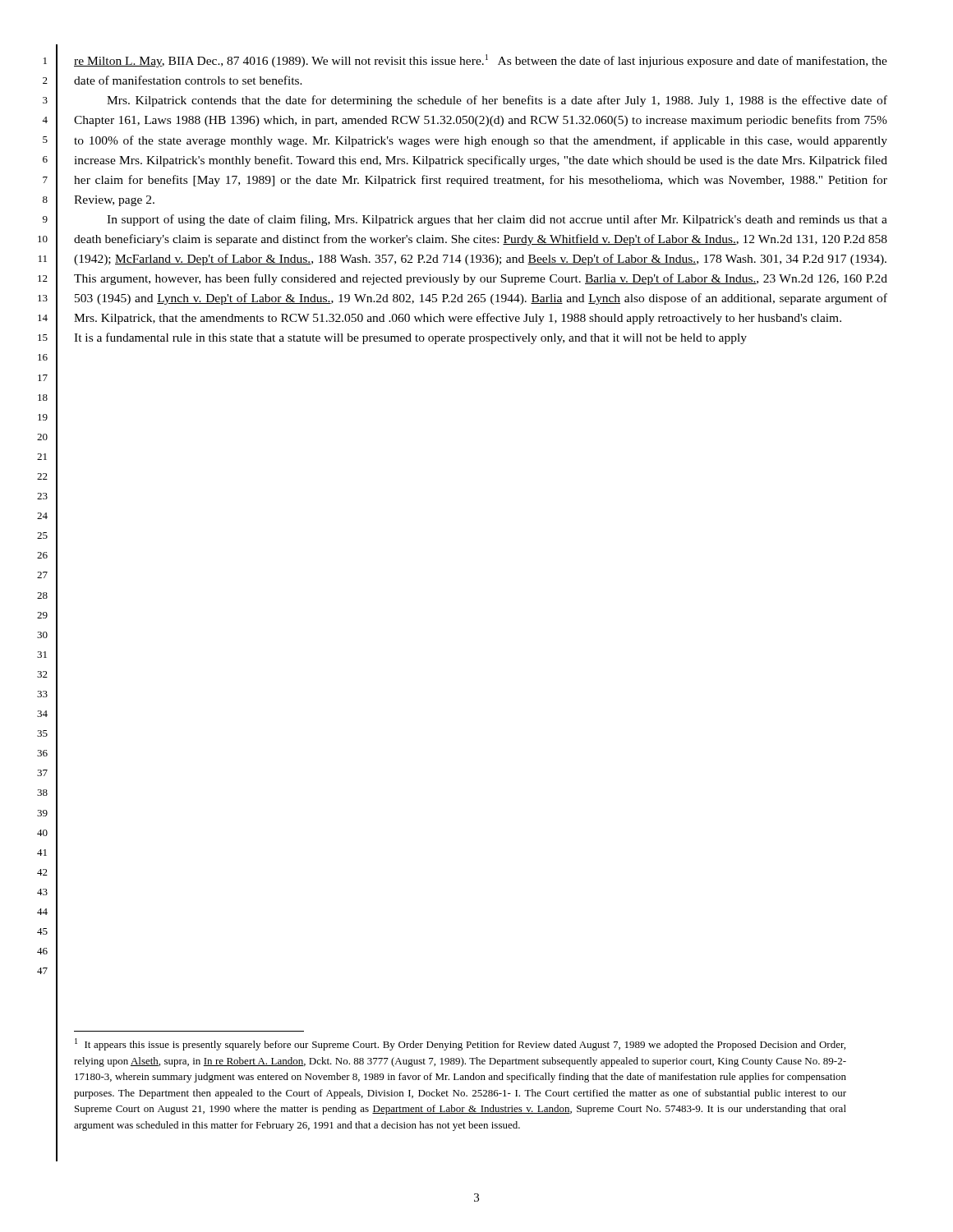The height and width of the screenshot is (1232, 953).
Task: Find the block on this page that starts "It is a fundamental rule"
Action: 481,338
